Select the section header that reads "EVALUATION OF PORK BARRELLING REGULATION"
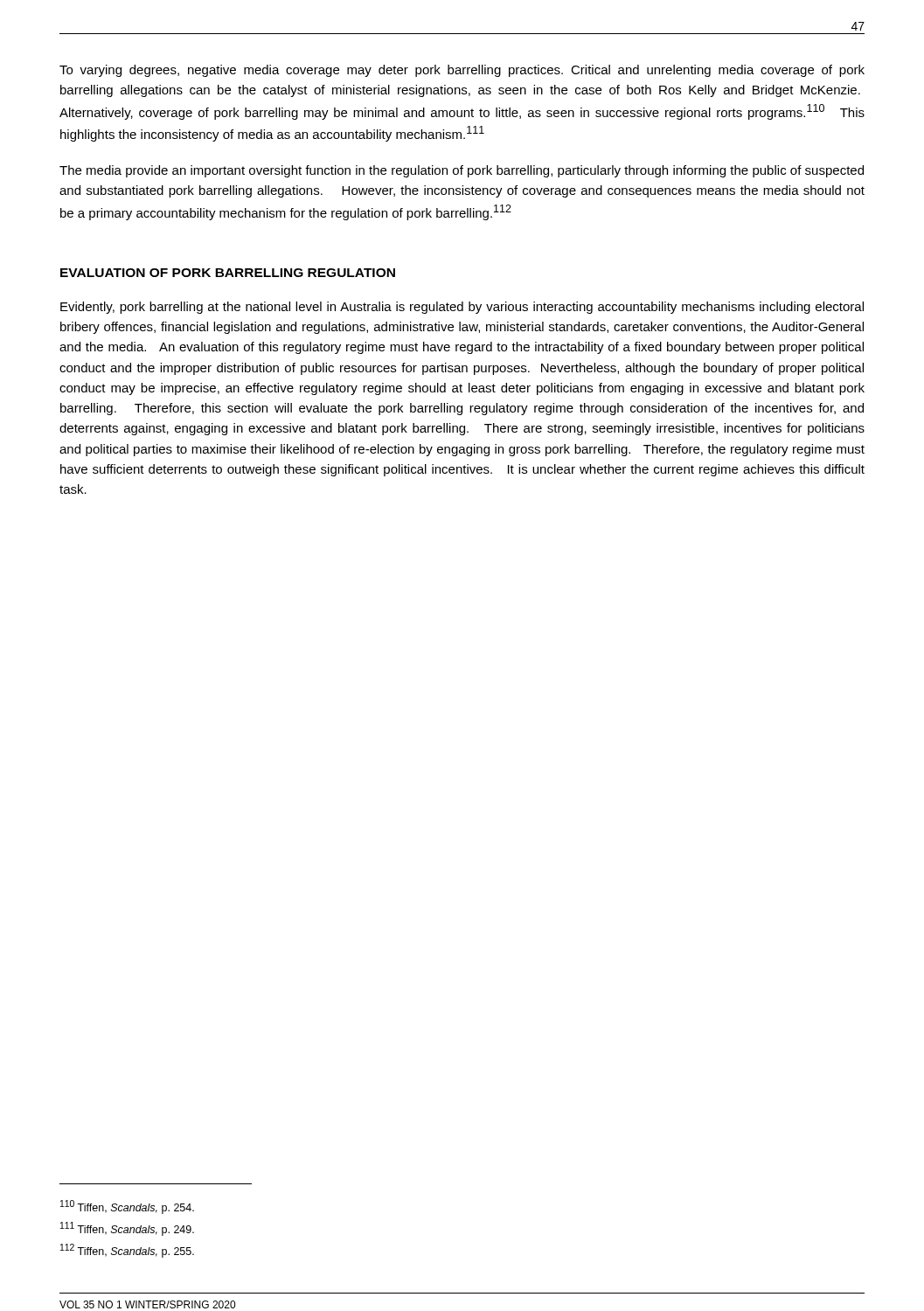This screenshot has height=1311, width=924. tap(228, 272)
